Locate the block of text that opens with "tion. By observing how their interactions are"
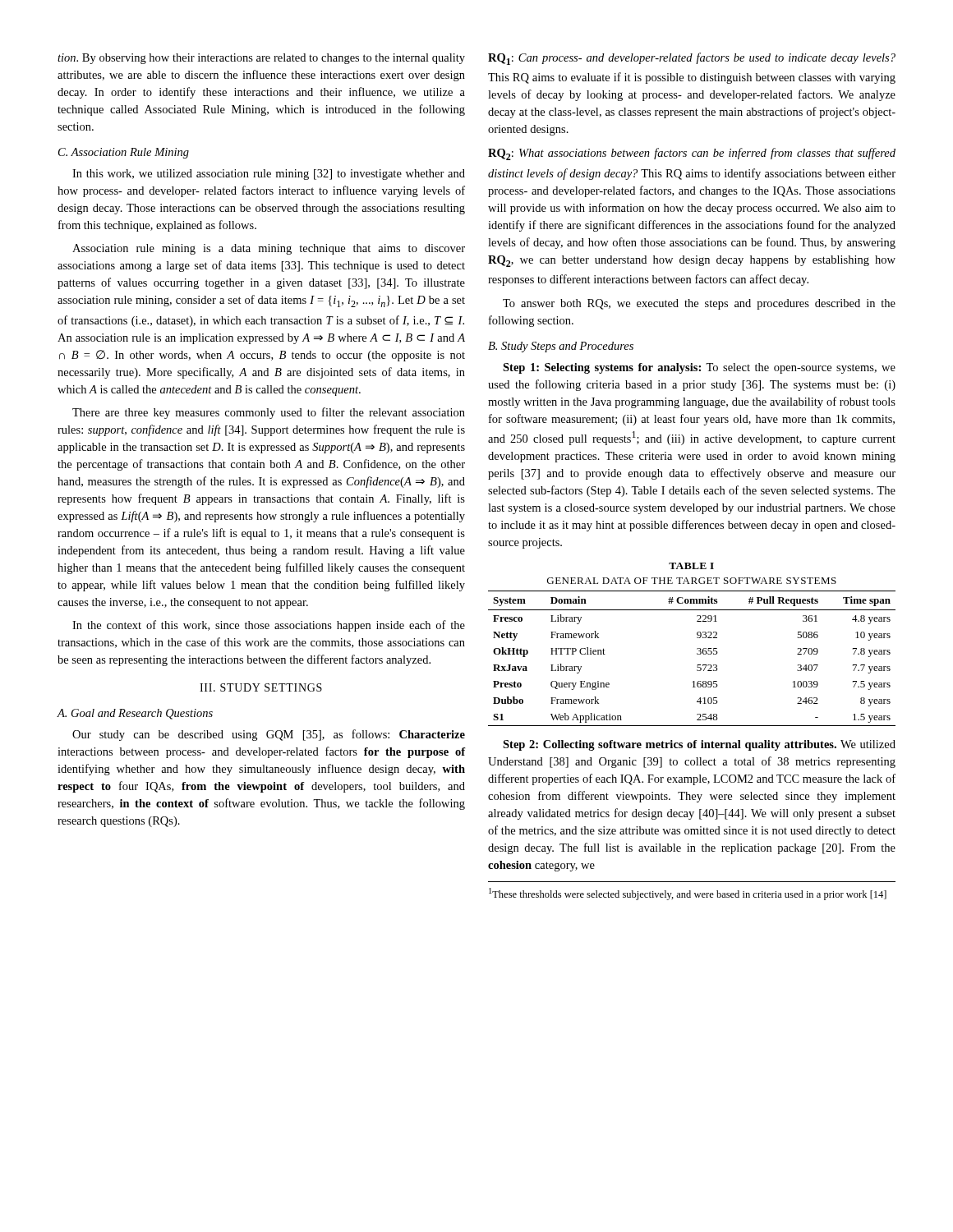953x1232 pixels. coord(261,92)
